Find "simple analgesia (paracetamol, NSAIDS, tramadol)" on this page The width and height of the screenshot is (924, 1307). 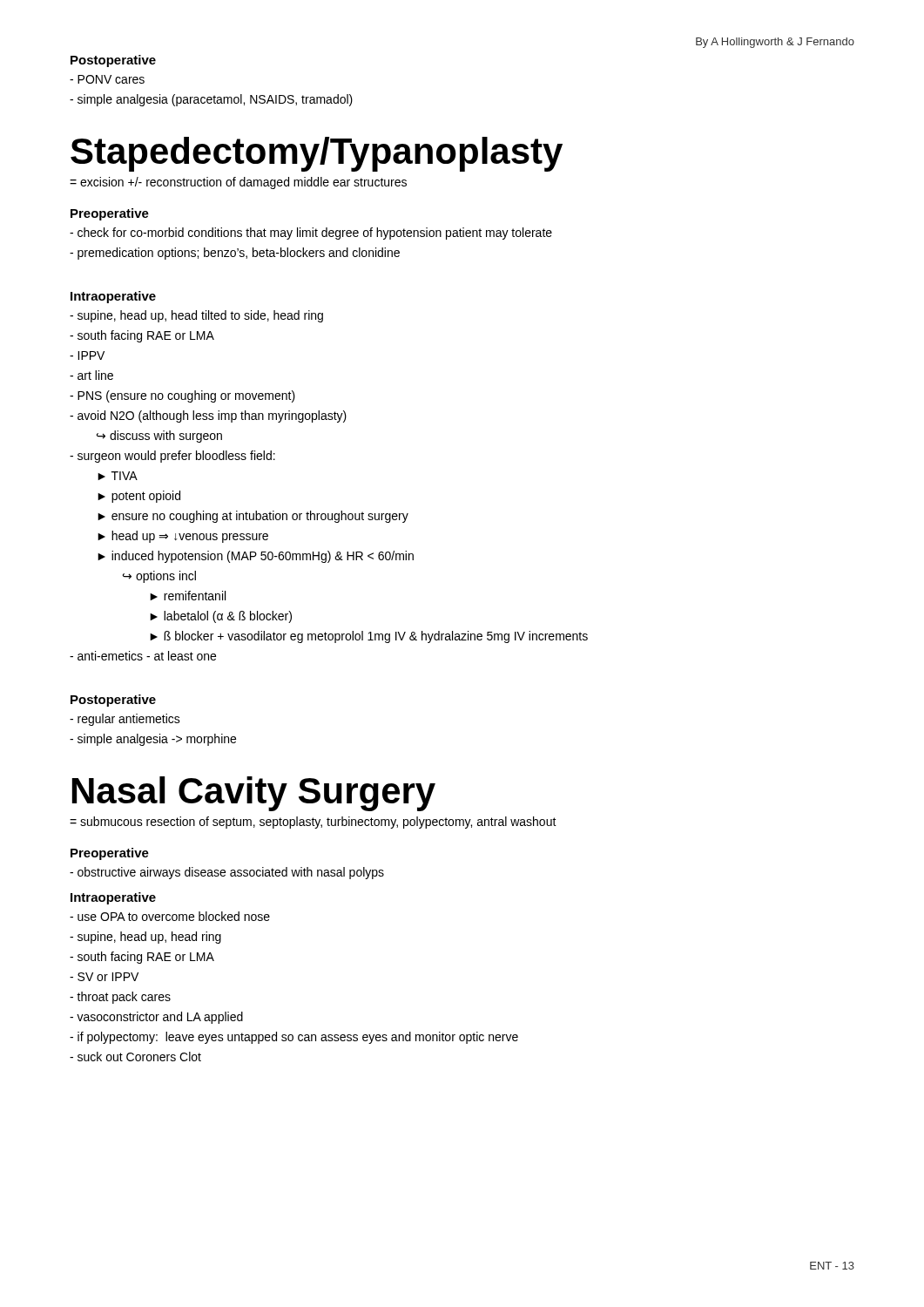point(211,99)
